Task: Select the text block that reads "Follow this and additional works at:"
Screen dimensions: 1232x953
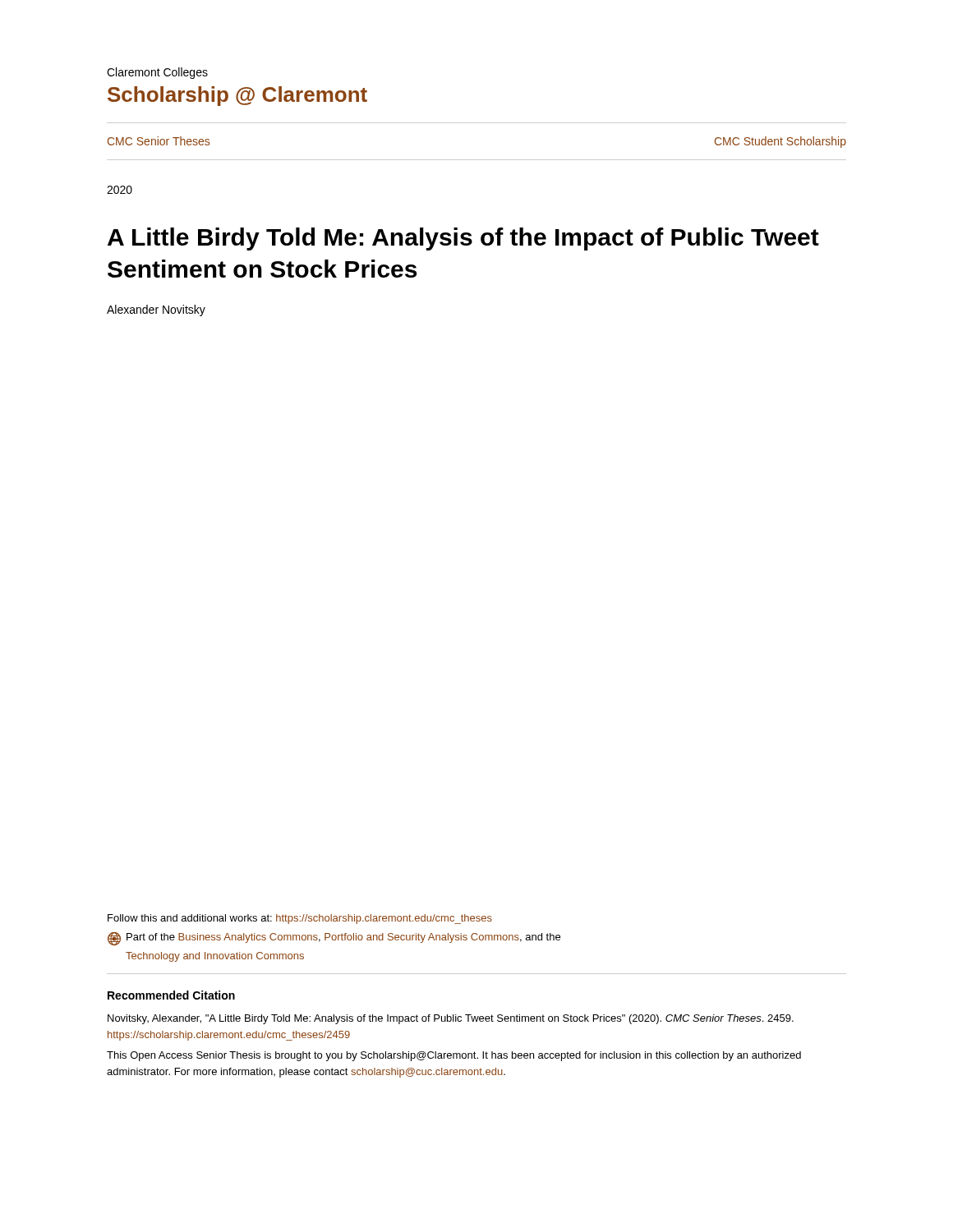Action: [299, 918]
